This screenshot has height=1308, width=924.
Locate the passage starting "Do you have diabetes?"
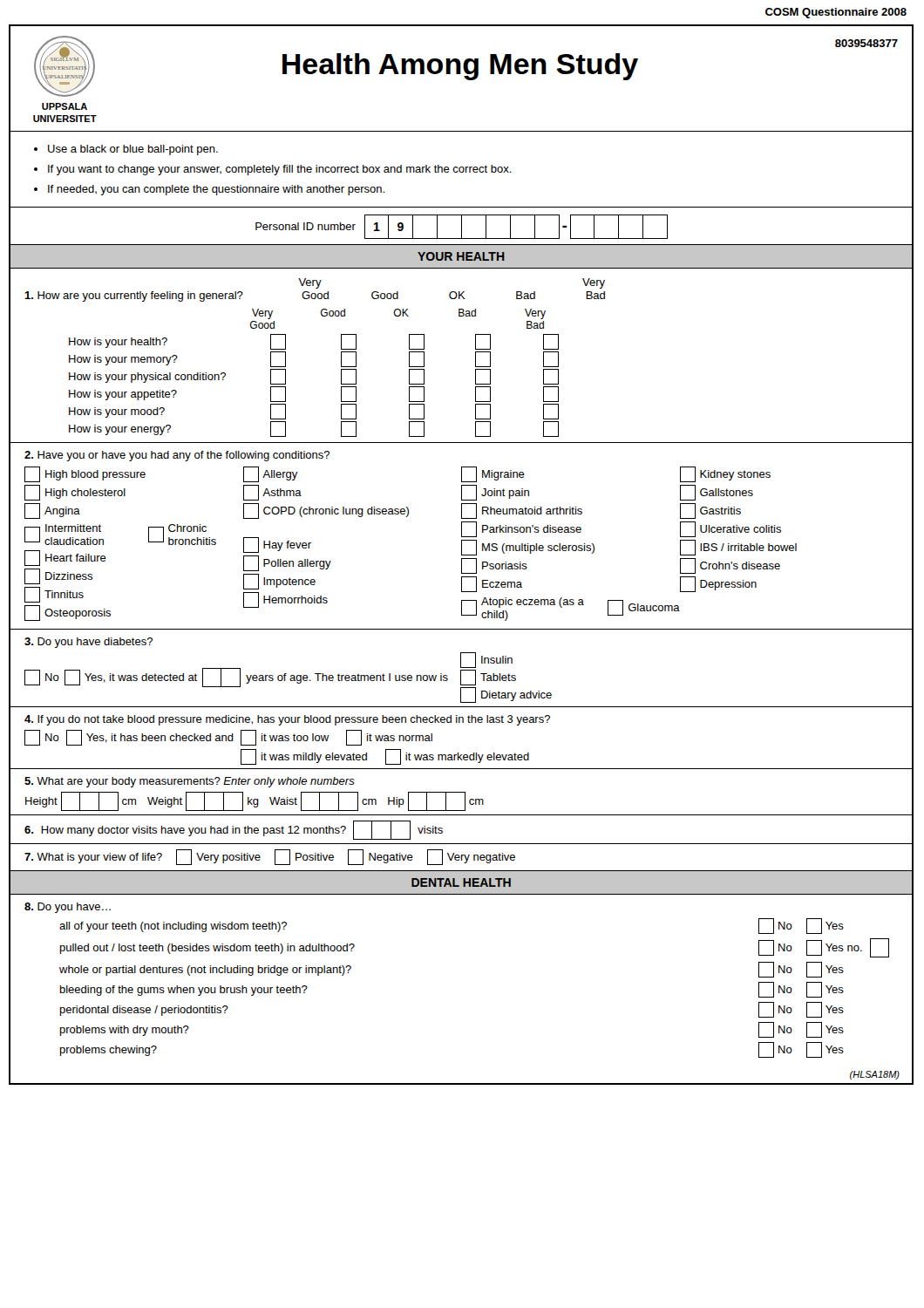(x=461, y=668)
